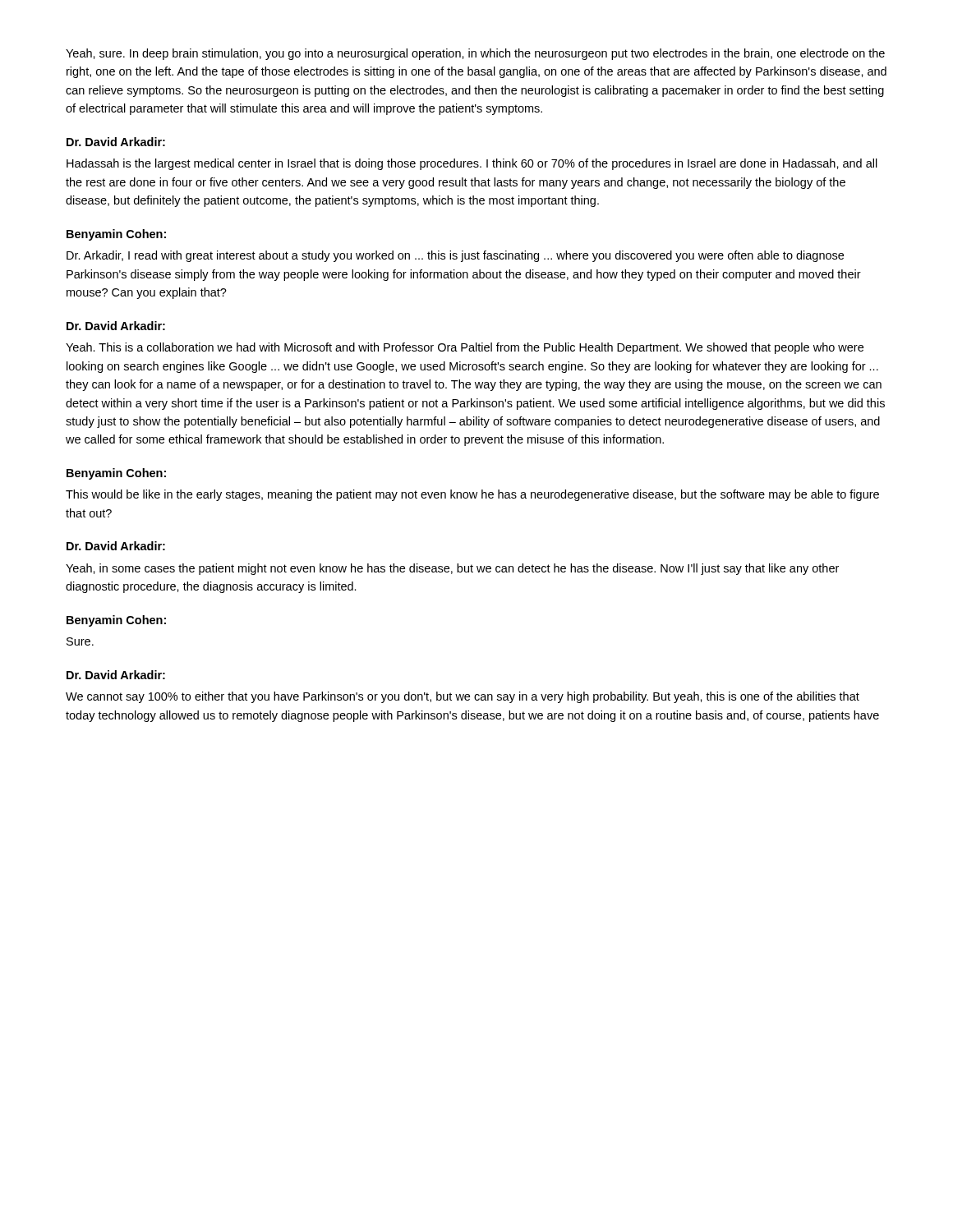Find the block starting "Yeah, in some"
The image size is (953, 1232).
[x=452, y=577]
